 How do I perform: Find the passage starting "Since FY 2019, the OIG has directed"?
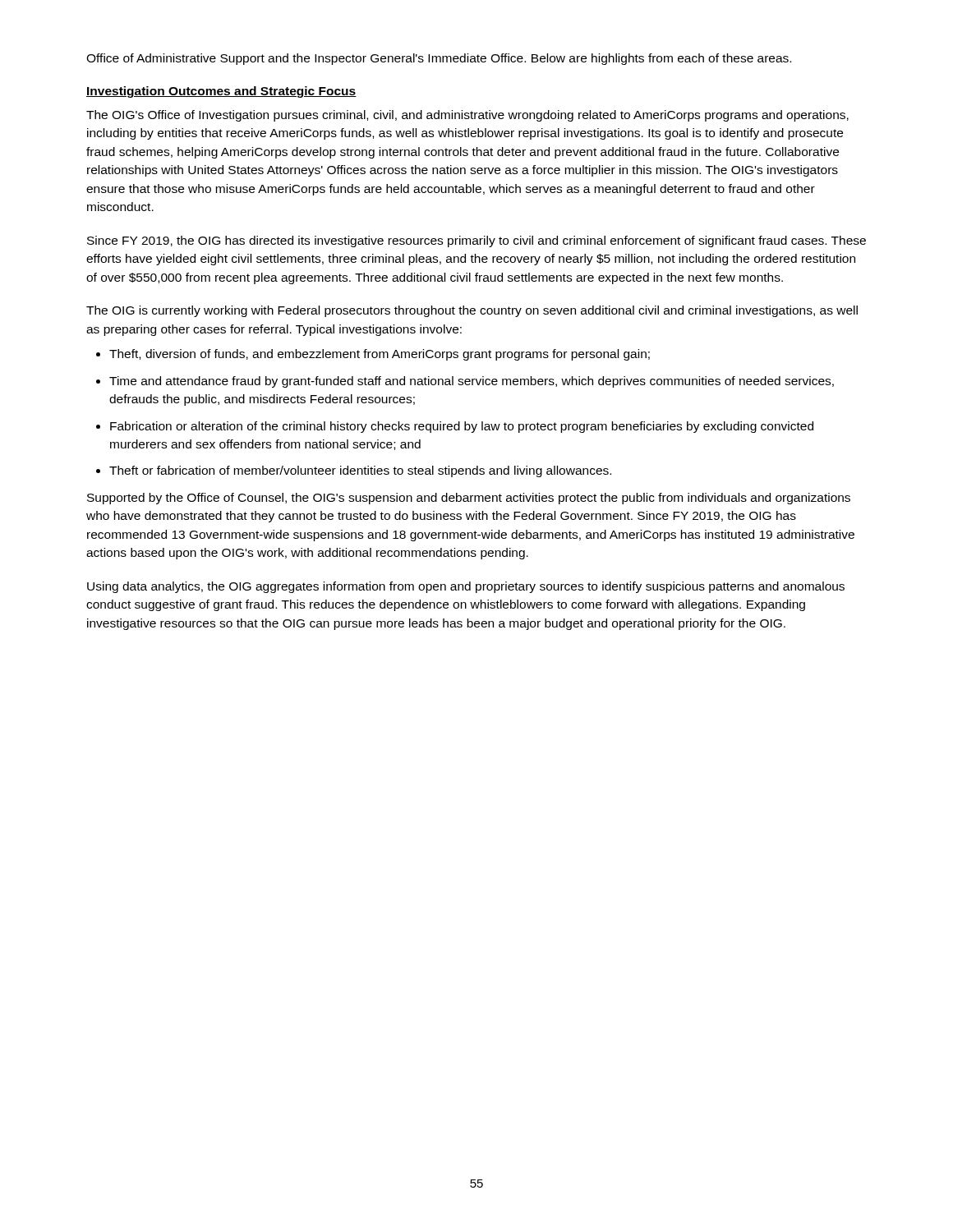click(x=476, y=259)
